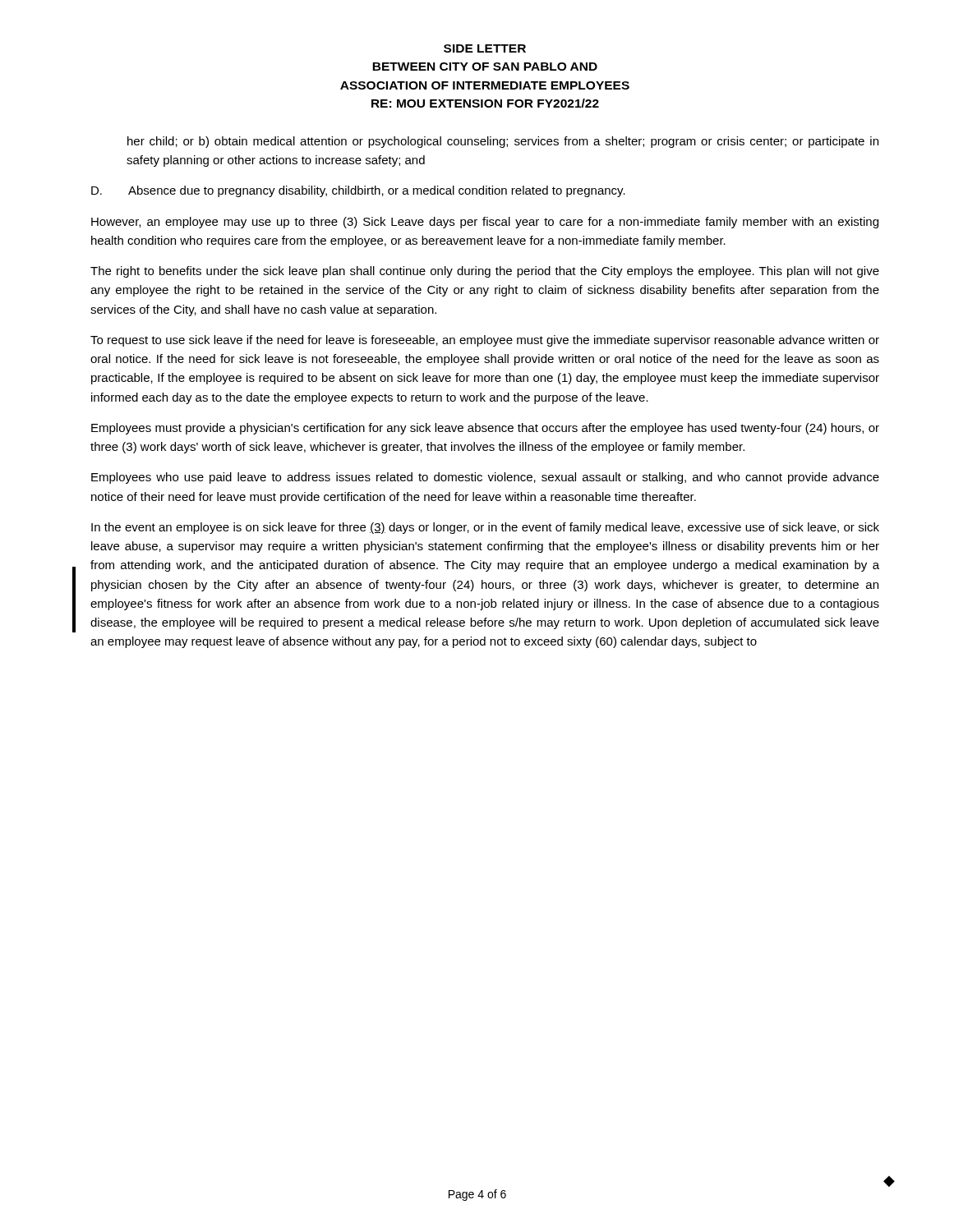Locate the text starting "However, an employee may"
954x1232 pixels.
[x=485, y=231]
